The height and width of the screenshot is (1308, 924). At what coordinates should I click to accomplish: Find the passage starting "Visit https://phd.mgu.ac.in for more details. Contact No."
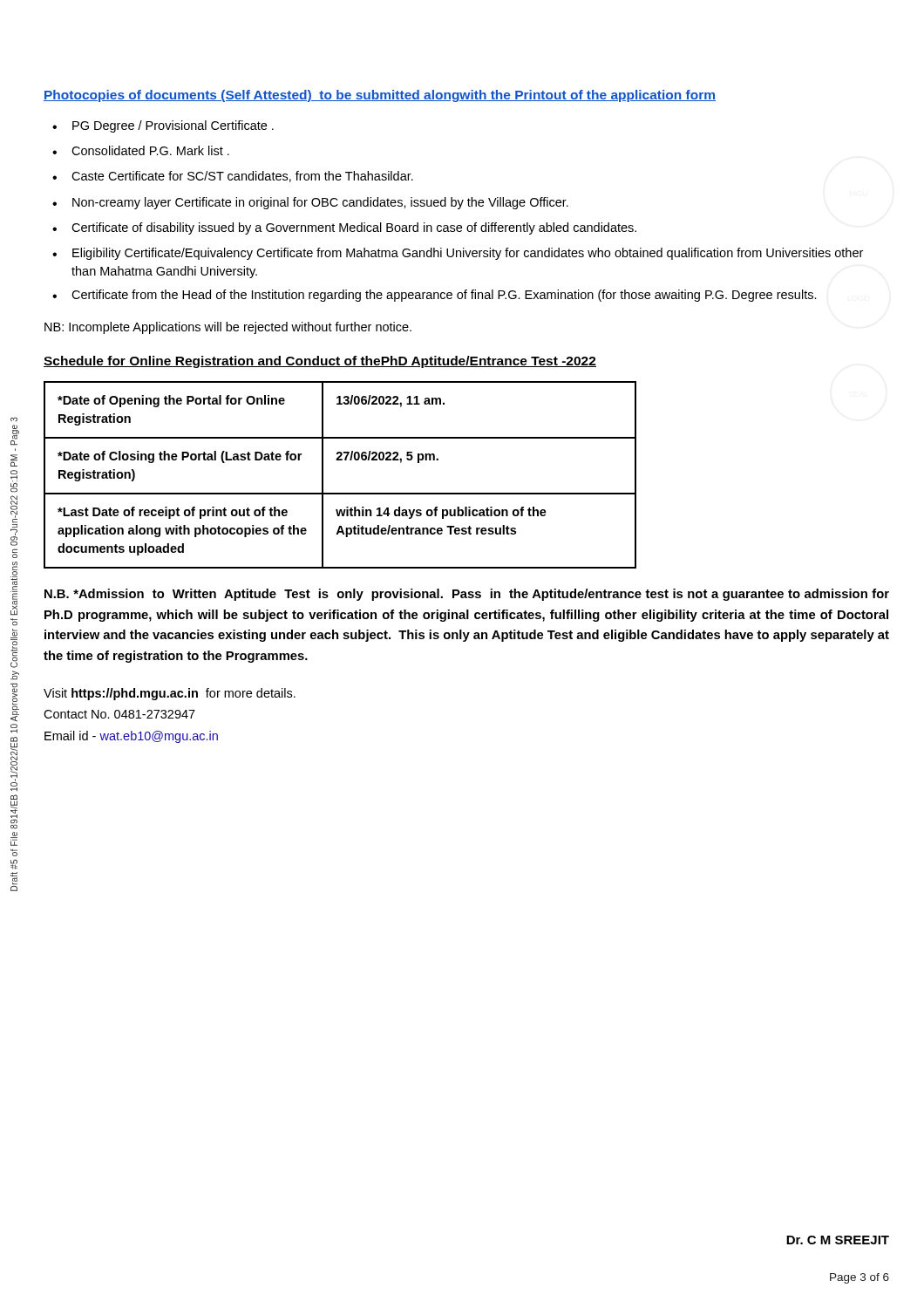[170, 714]
